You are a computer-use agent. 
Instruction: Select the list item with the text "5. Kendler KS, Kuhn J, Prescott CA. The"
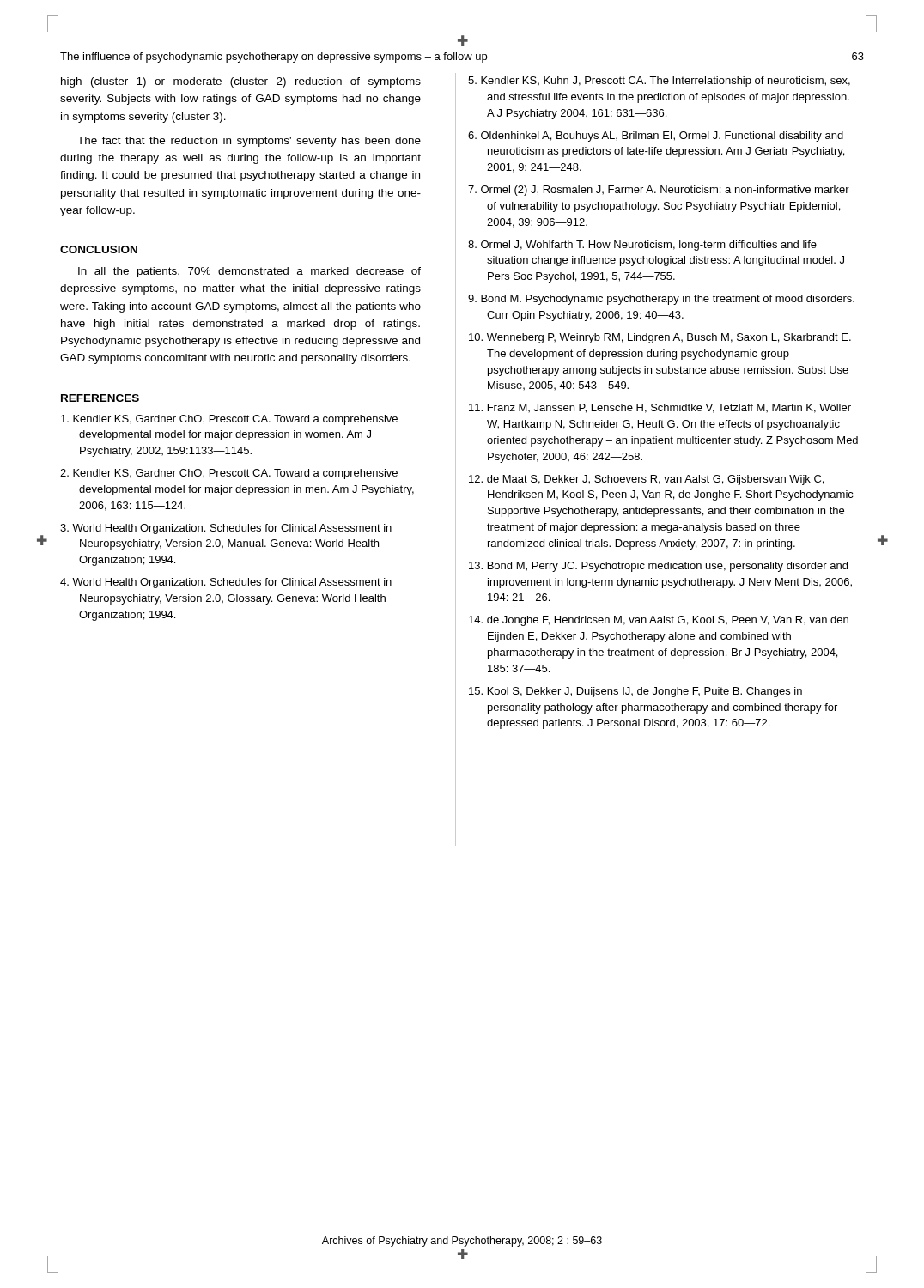tap(659, 96)
